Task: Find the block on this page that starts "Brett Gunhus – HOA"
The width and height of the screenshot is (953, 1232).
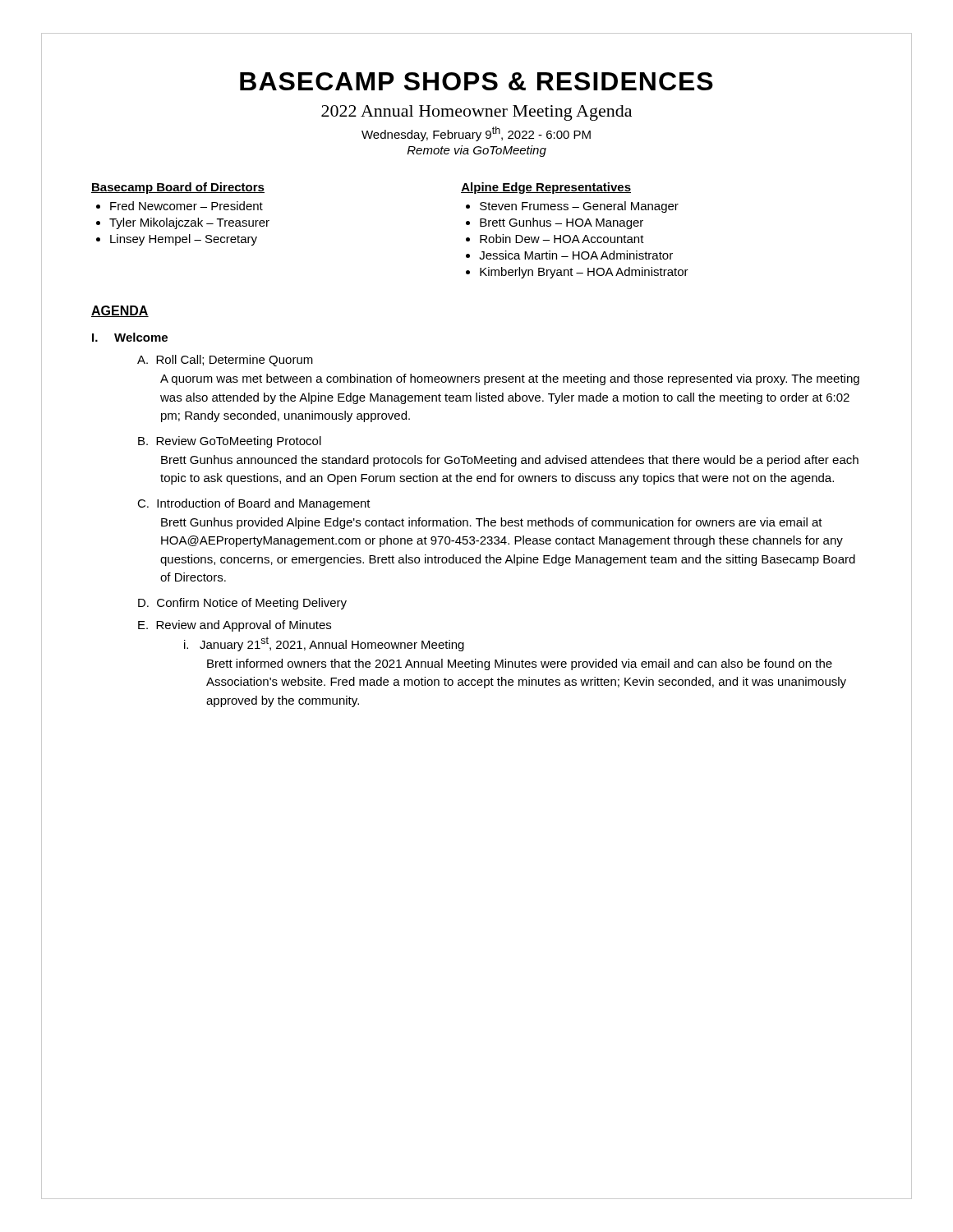Action: point(561,222)
